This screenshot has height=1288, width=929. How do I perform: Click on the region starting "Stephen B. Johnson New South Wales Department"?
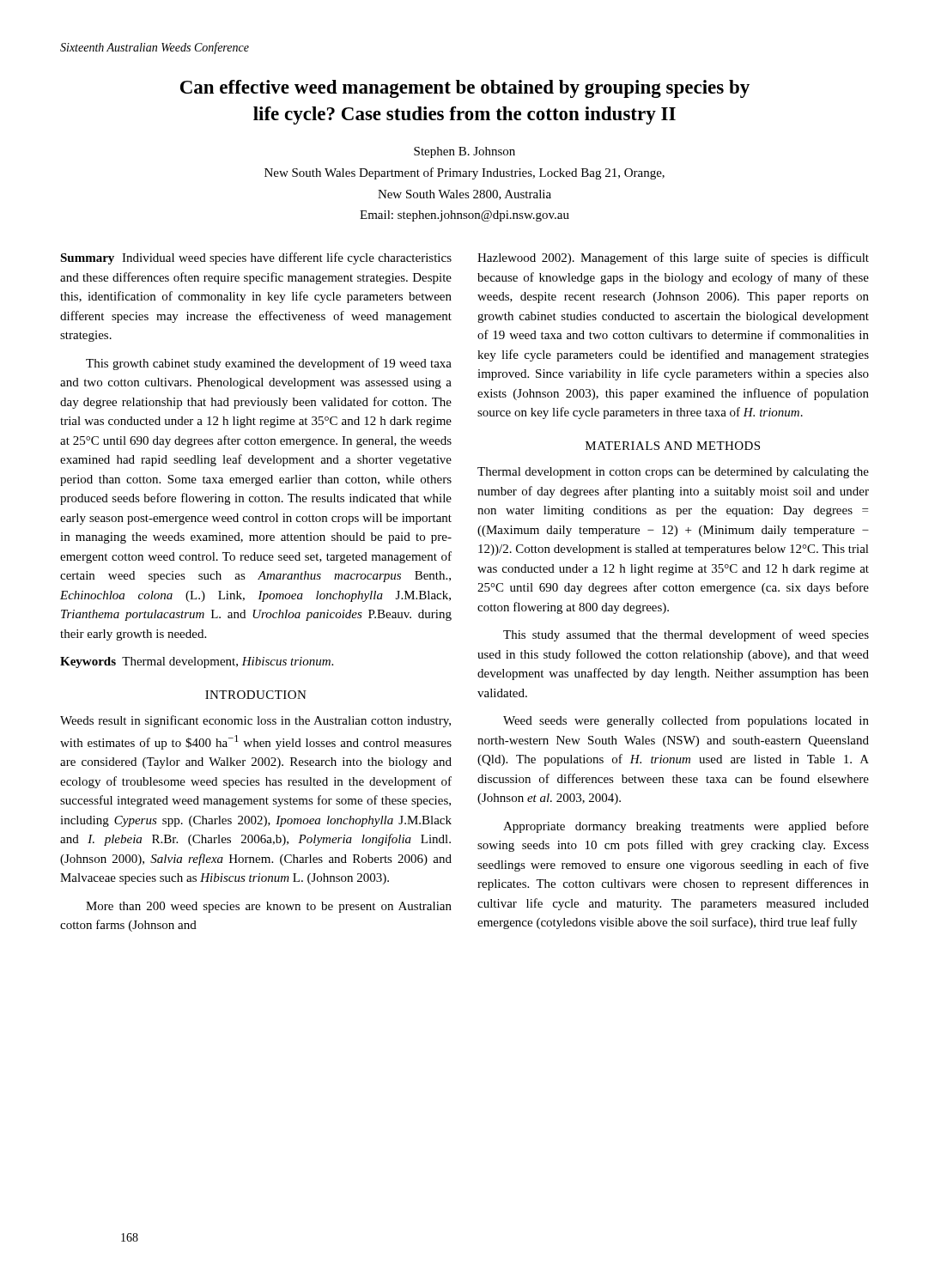pyautogui.click(x=464, y=183)
